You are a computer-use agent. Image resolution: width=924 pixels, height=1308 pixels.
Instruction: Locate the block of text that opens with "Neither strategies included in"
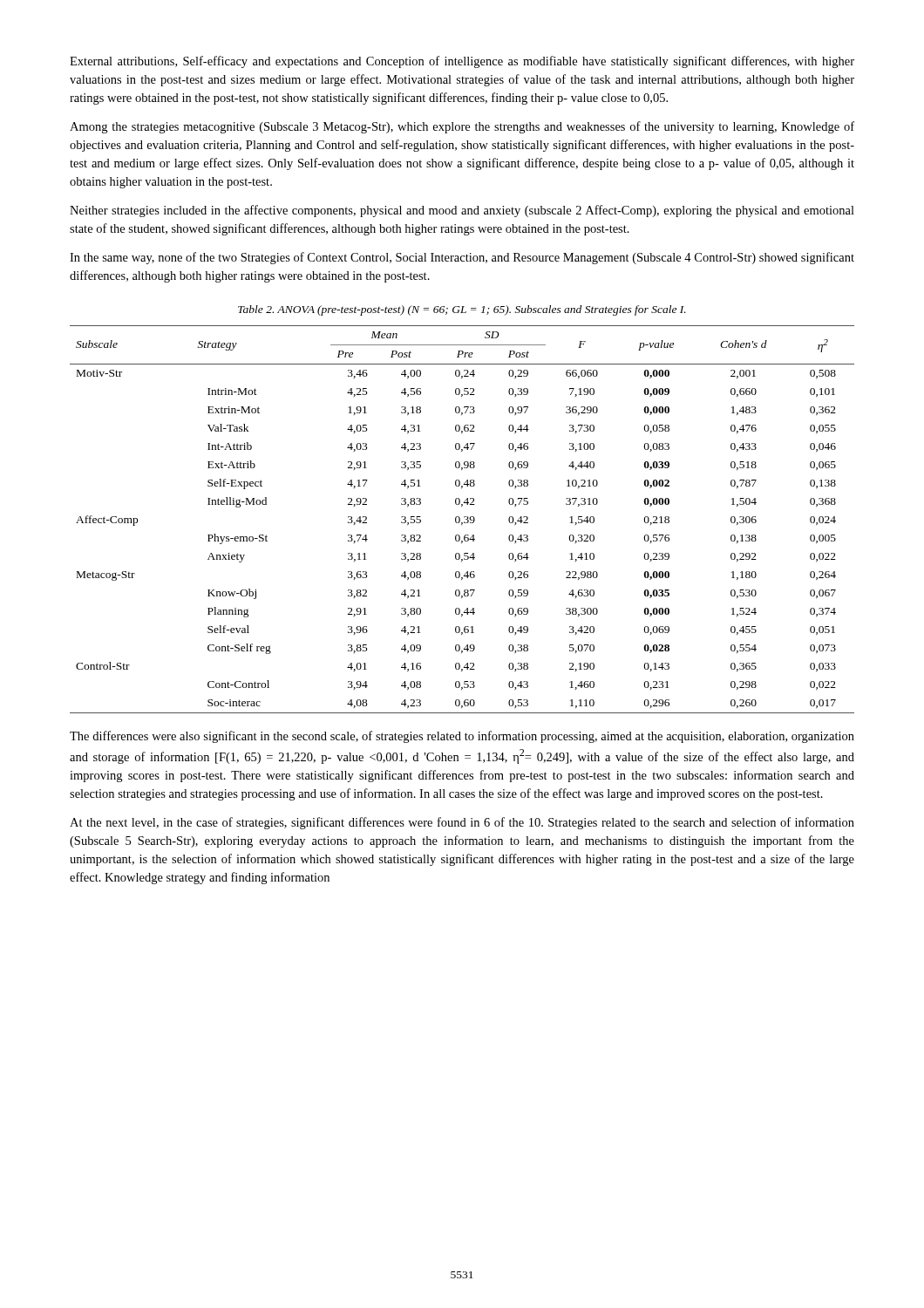pyautogui.click(x=462, y=220)
